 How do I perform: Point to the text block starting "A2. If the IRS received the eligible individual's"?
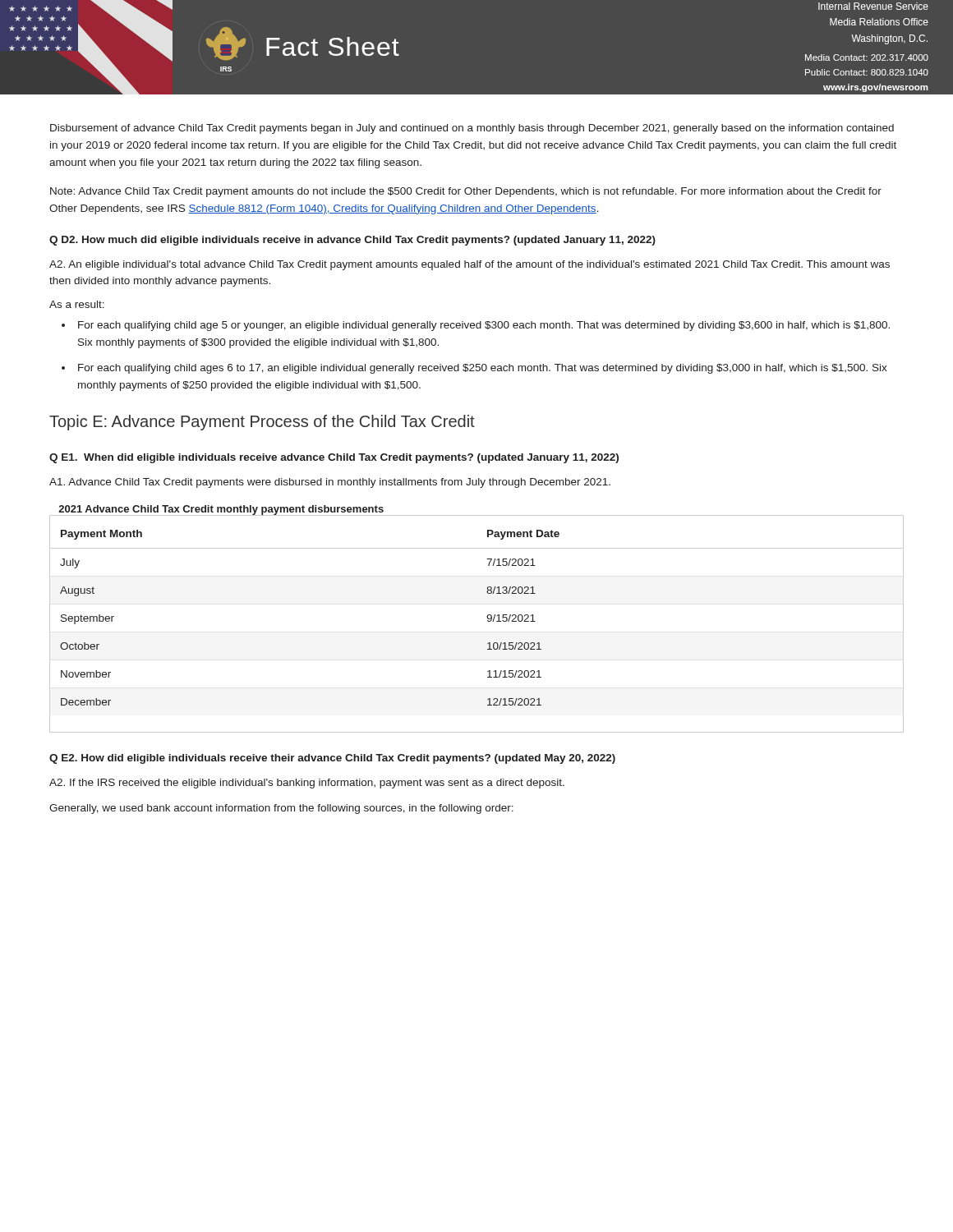click(307, 782)
